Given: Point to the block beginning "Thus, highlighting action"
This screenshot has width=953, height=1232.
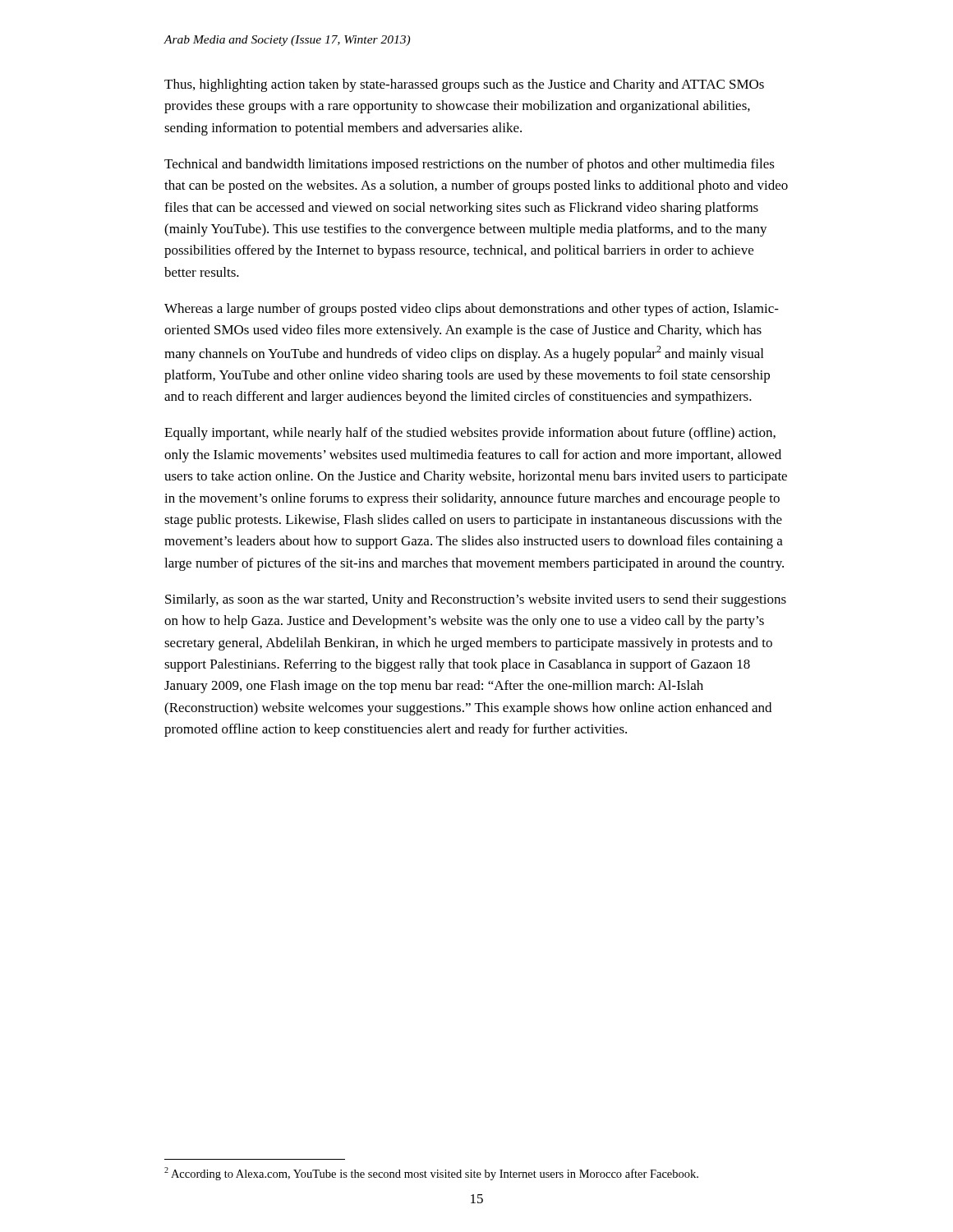Looking at the screenshot, I should pos(464,106).
